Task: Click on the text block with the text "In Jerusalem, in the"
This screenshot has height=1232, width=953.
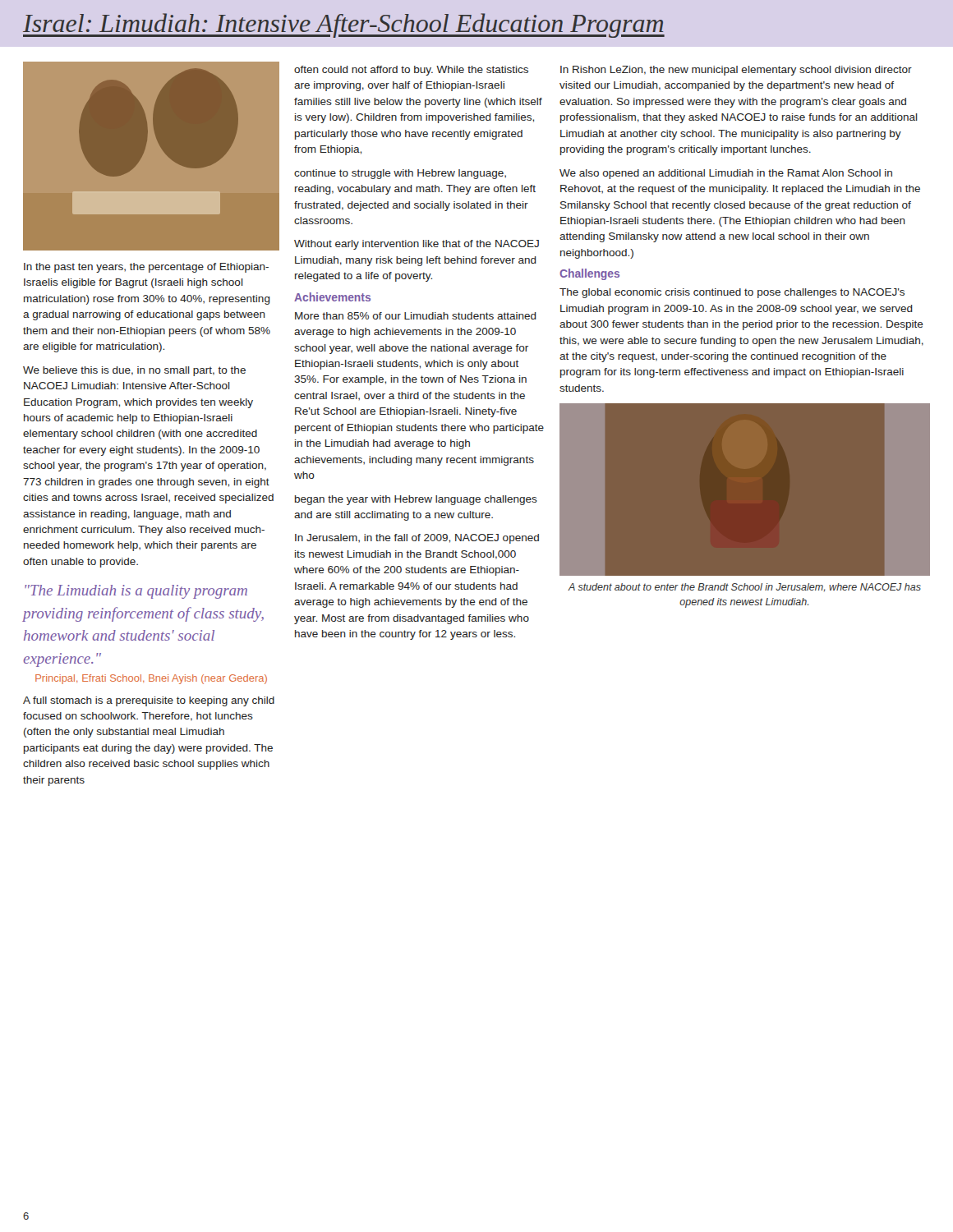Action: click(419, 586)
